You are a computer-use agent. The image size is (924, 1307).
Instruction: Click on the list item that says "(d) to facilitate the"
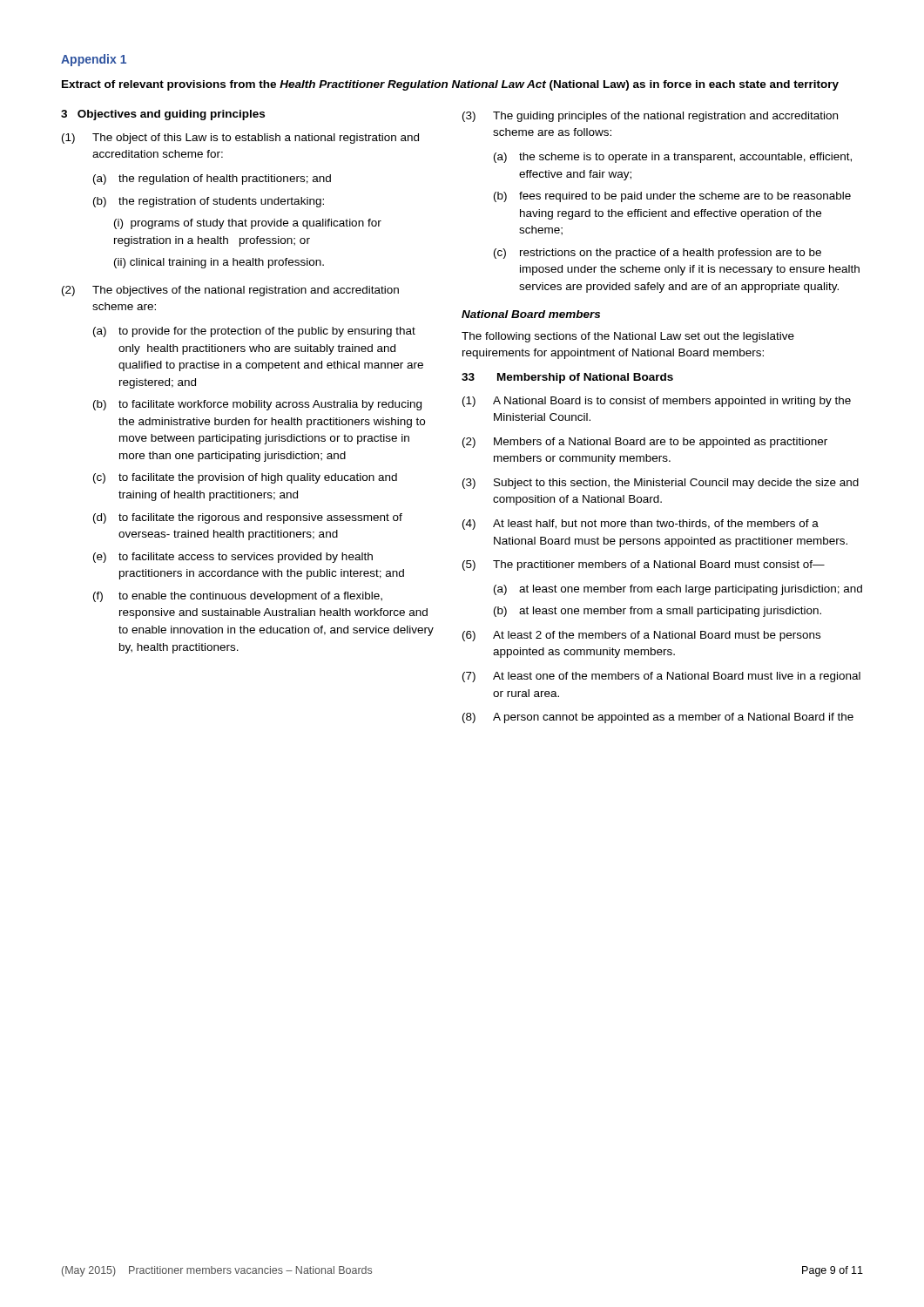click(x=264, y=526)
